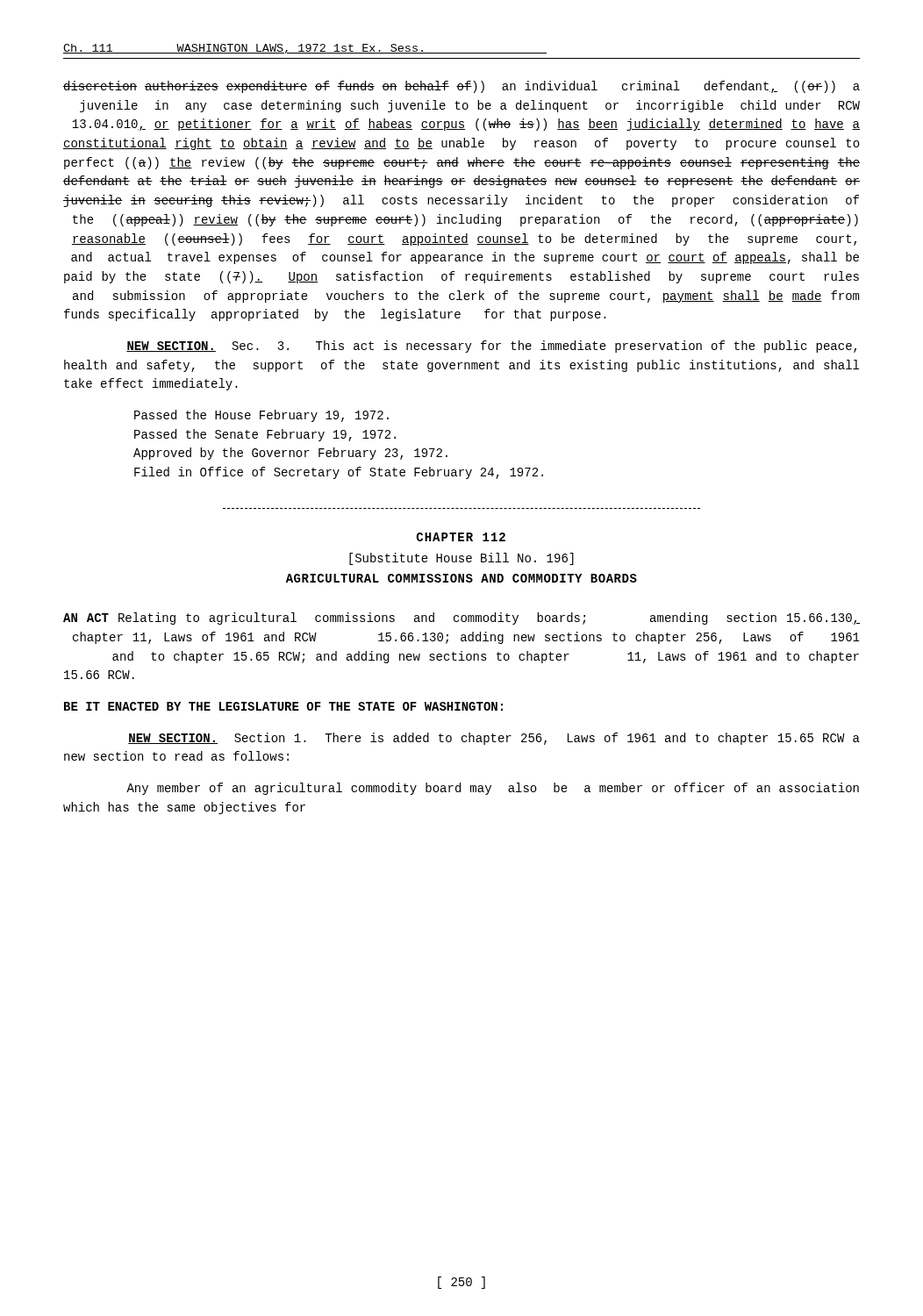The width and height of the screenshot is (923, 1316).
Task: Select the passage starting "NEW SECTION. Section 1. There"
Action: (462, 748)
